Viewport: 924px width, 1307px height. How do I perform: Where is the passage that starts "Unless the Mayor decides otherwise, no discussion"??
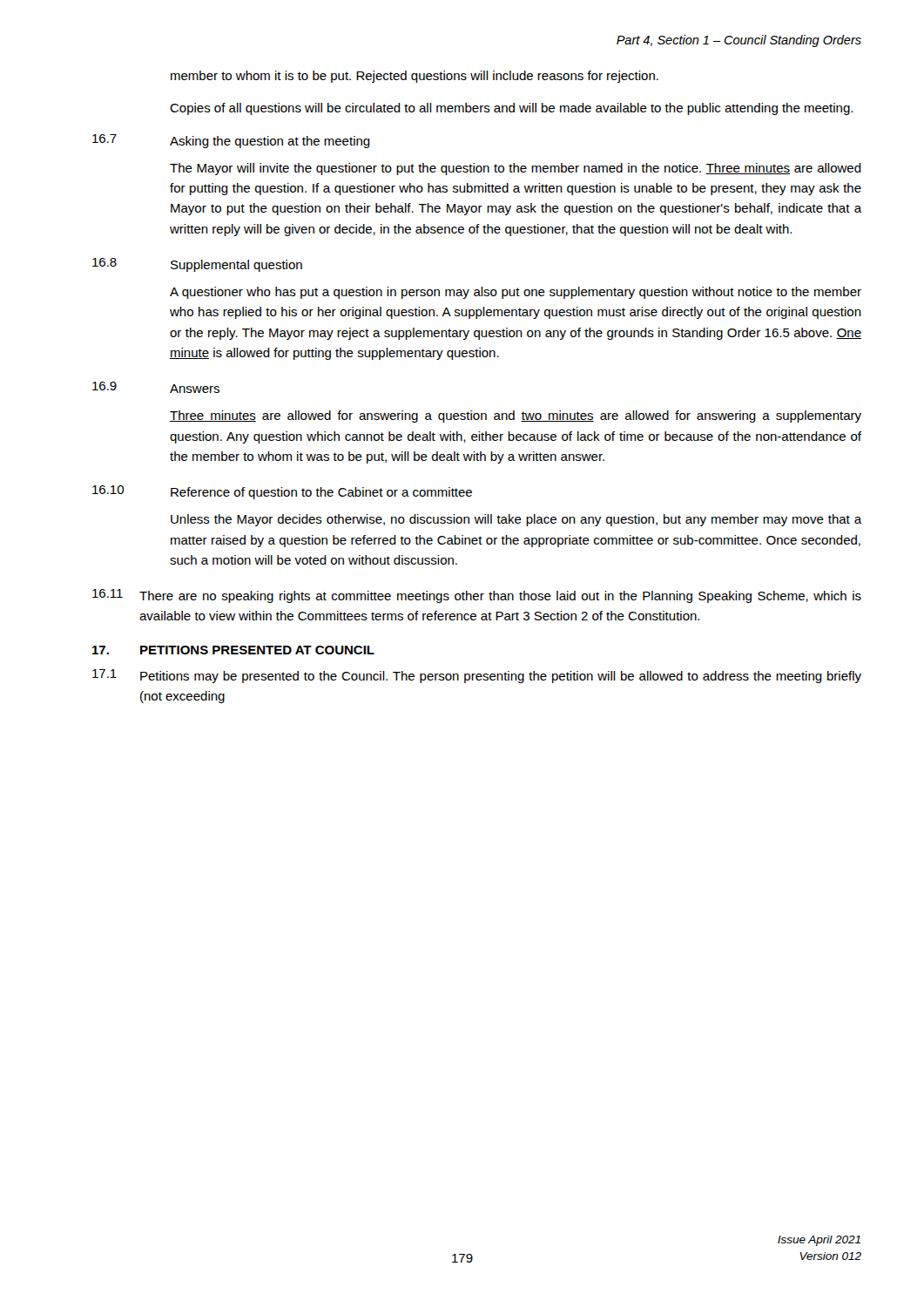click(516, 539)
